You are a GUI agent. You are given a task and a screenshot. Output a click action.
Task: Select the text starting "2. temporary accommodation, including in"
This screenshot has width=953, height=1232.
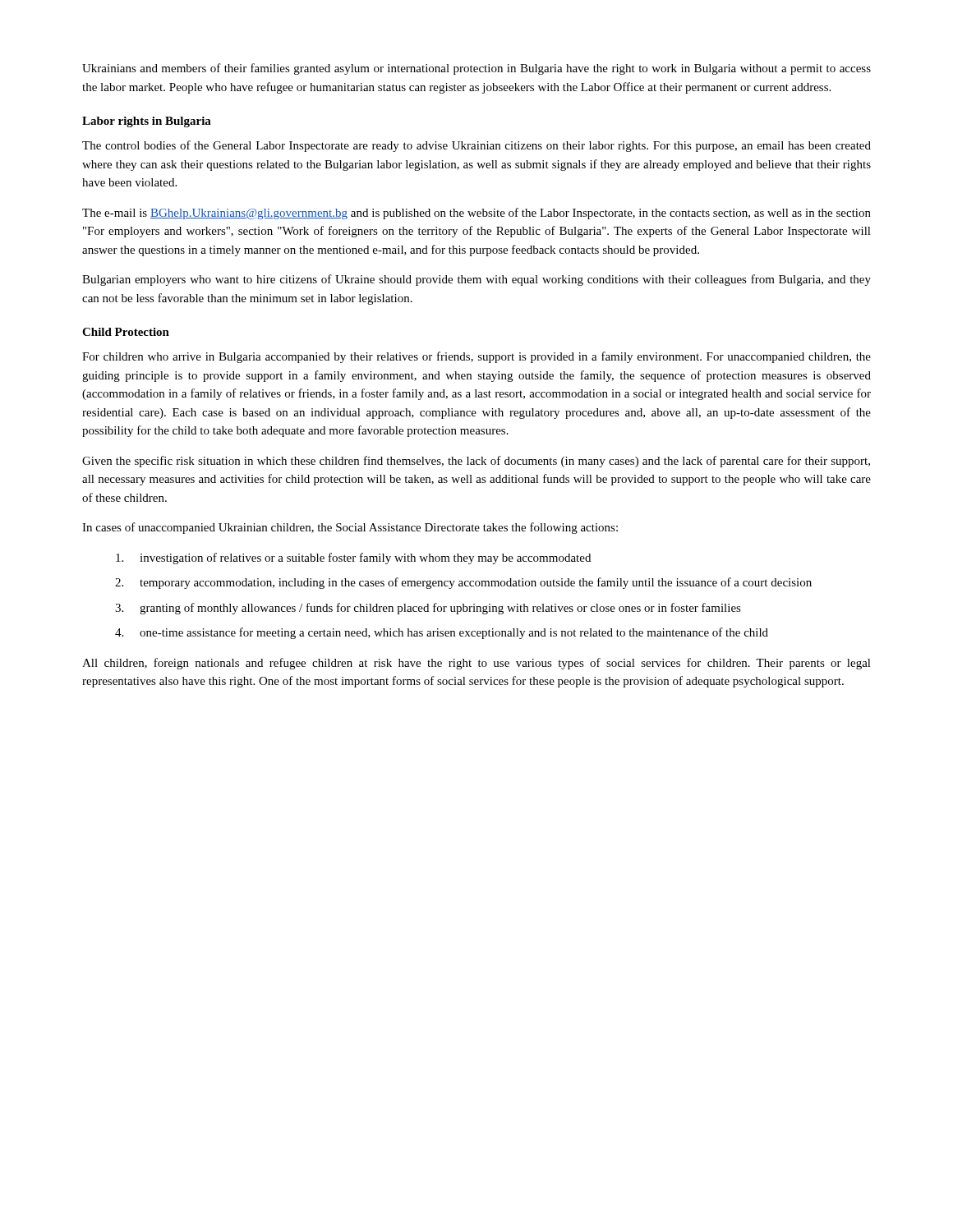pos(493,582)
